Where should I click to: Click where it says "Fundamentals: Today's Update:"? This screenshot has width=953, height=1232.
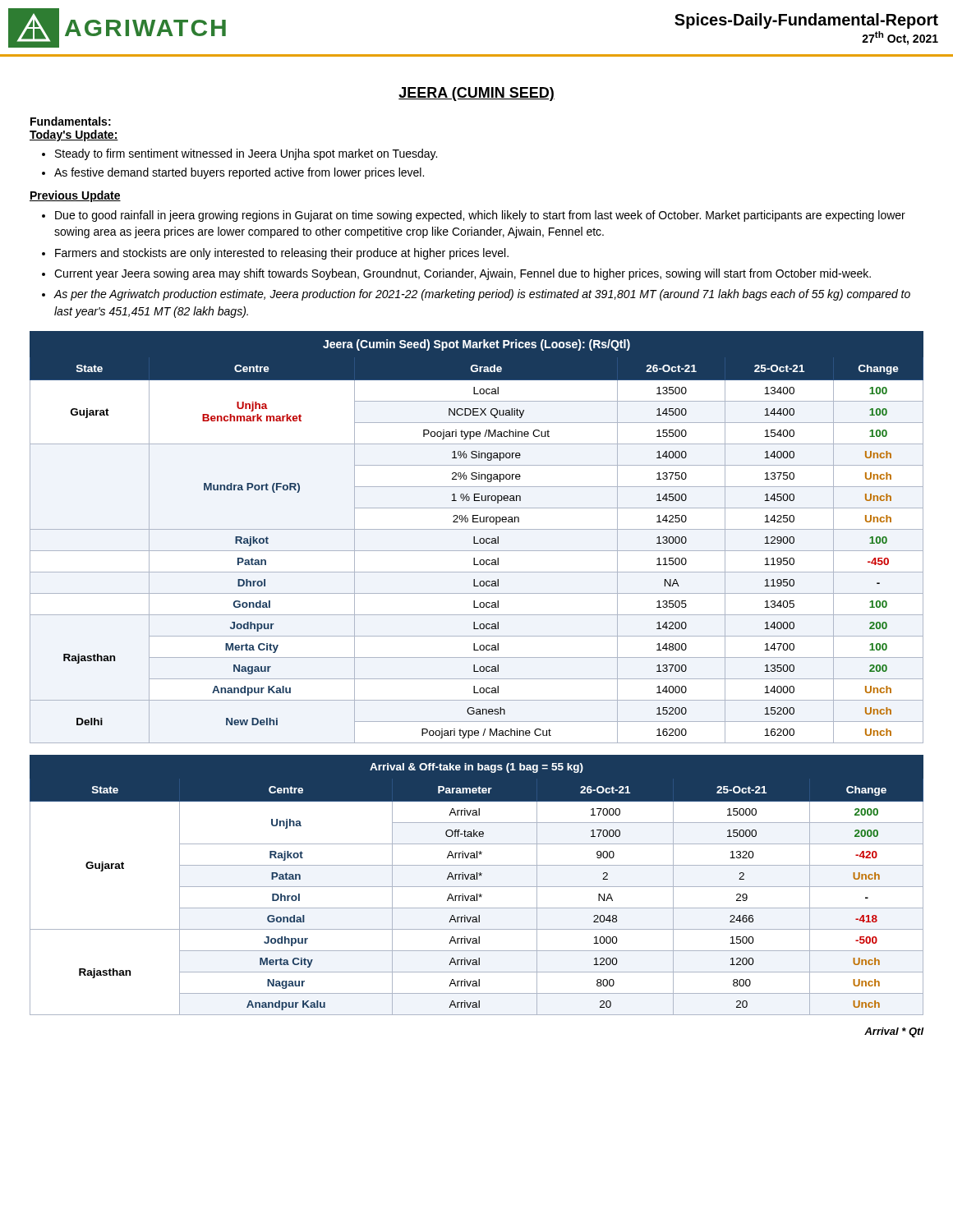(x=74, y=128)
